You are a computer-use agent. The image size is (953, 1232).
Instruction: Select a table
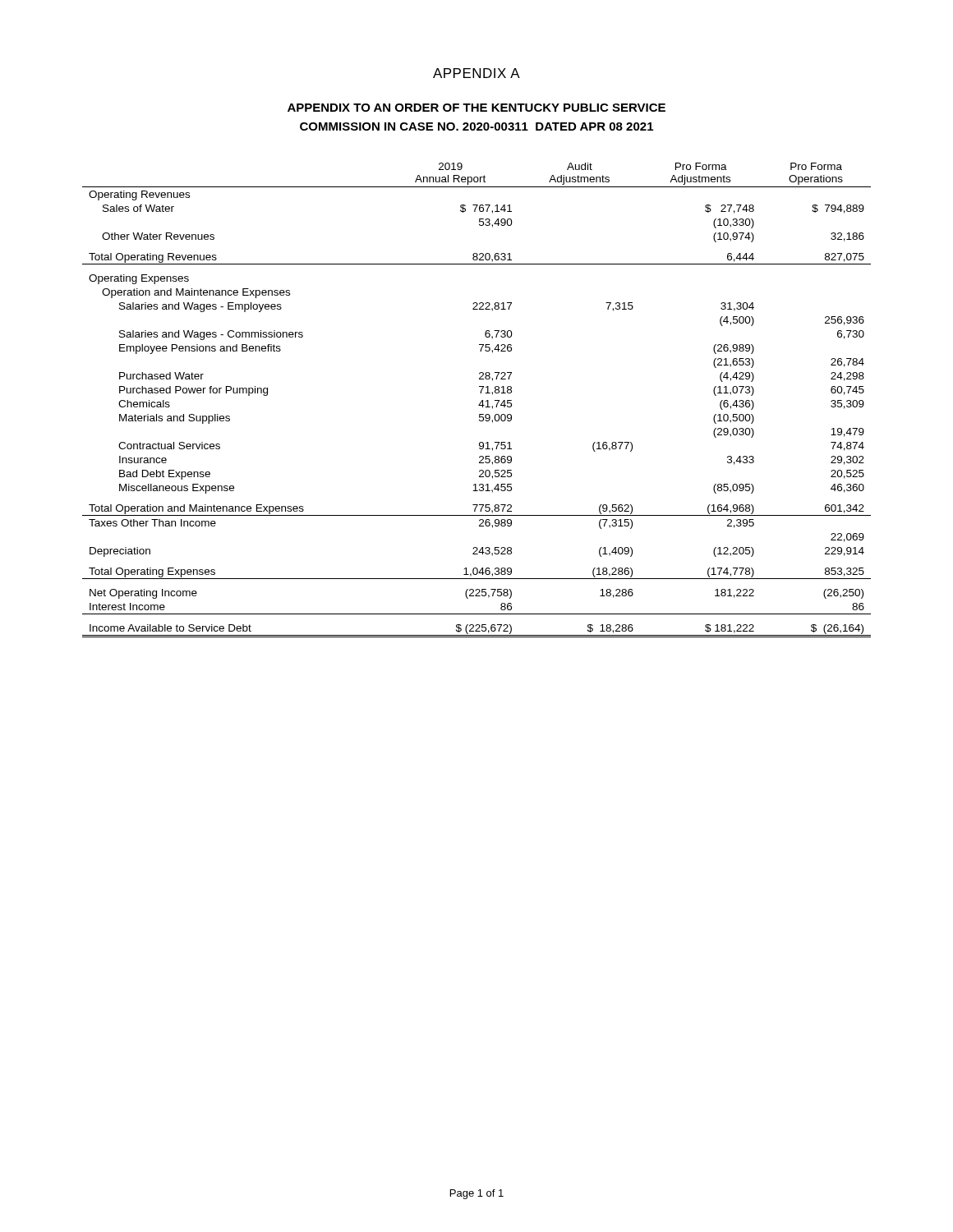[x=476, y=398]
